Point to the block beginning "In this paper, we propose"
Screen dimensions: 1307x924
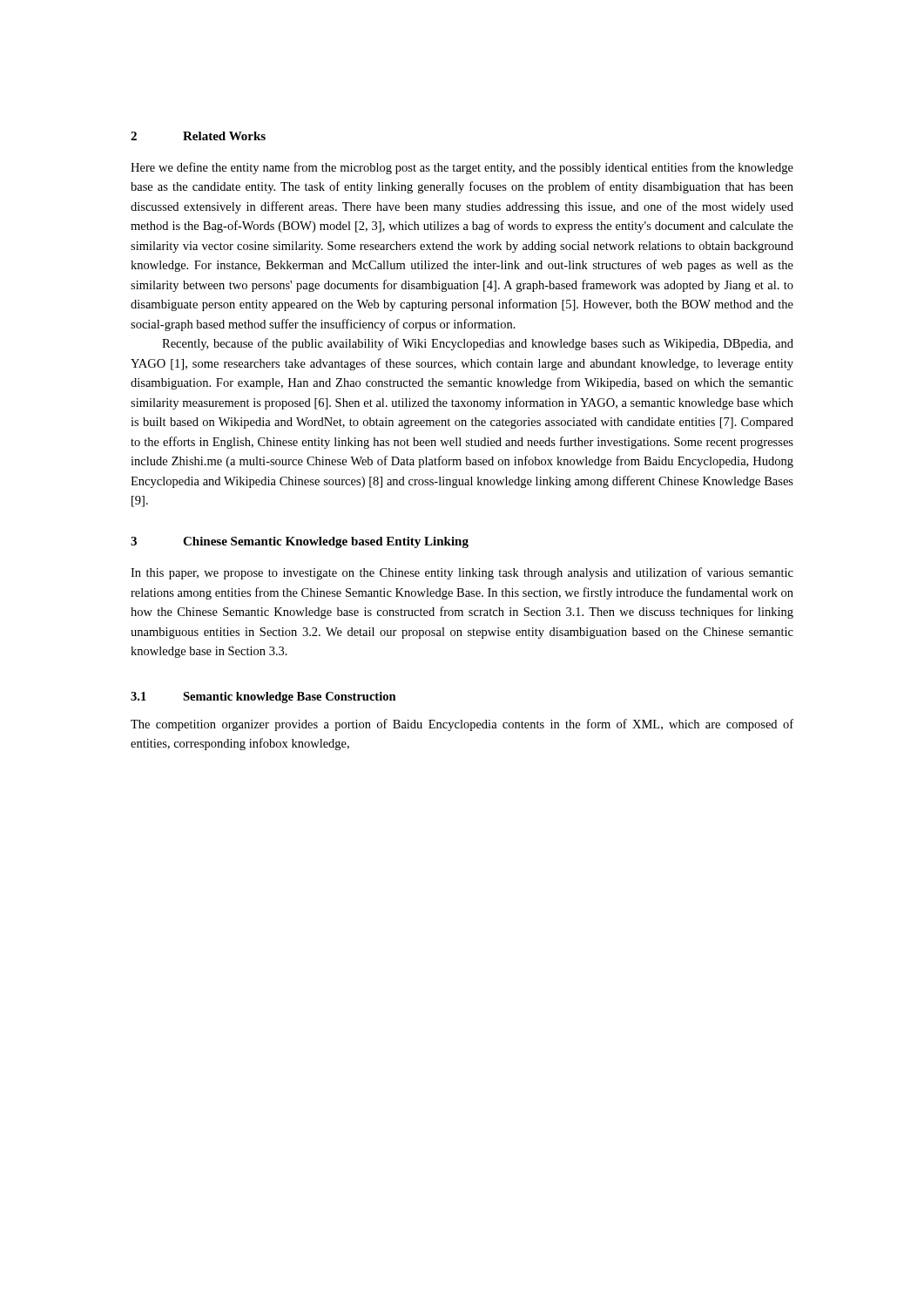(x=462, y=612)
